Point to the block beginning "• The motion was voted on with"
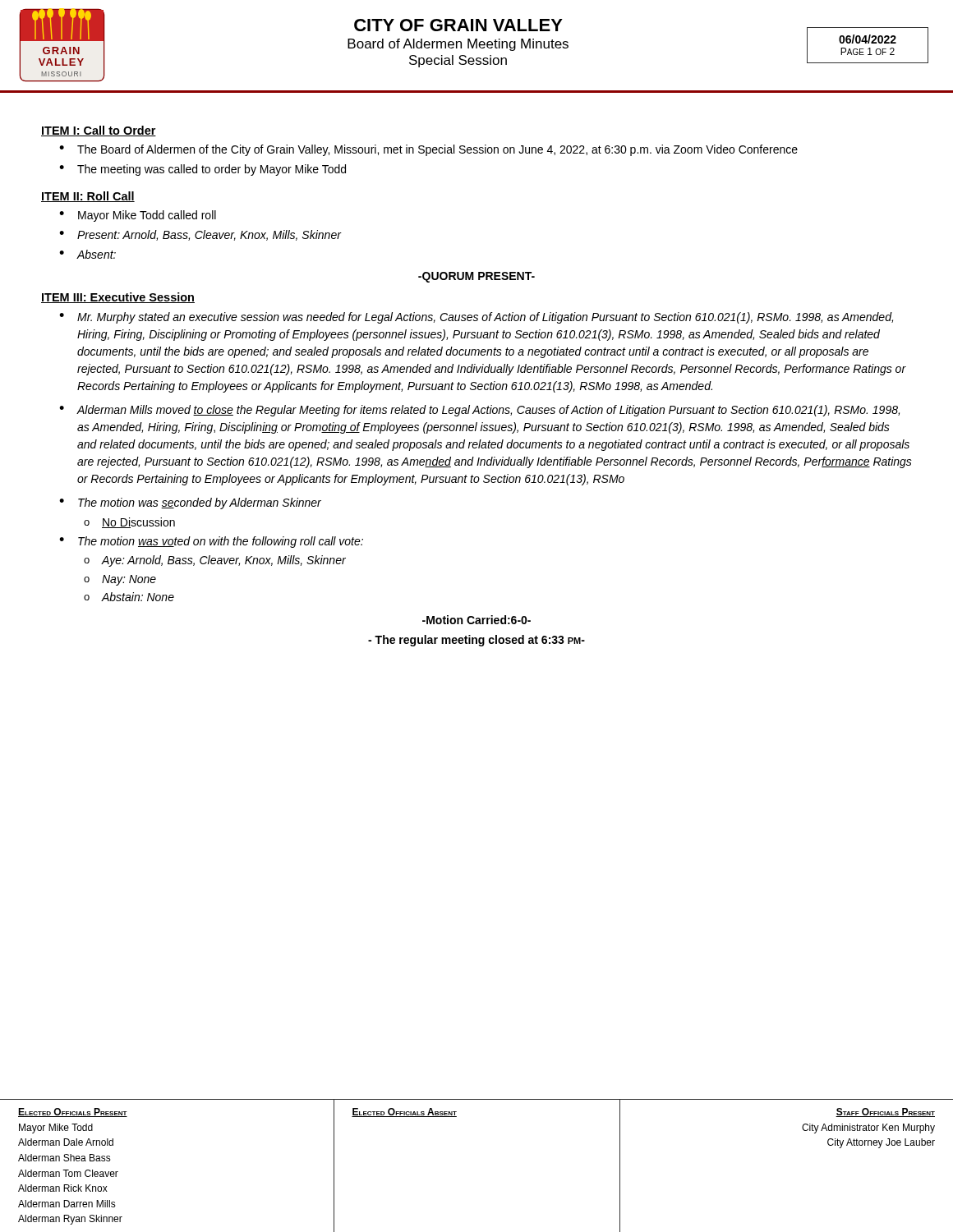 point(211,541)
